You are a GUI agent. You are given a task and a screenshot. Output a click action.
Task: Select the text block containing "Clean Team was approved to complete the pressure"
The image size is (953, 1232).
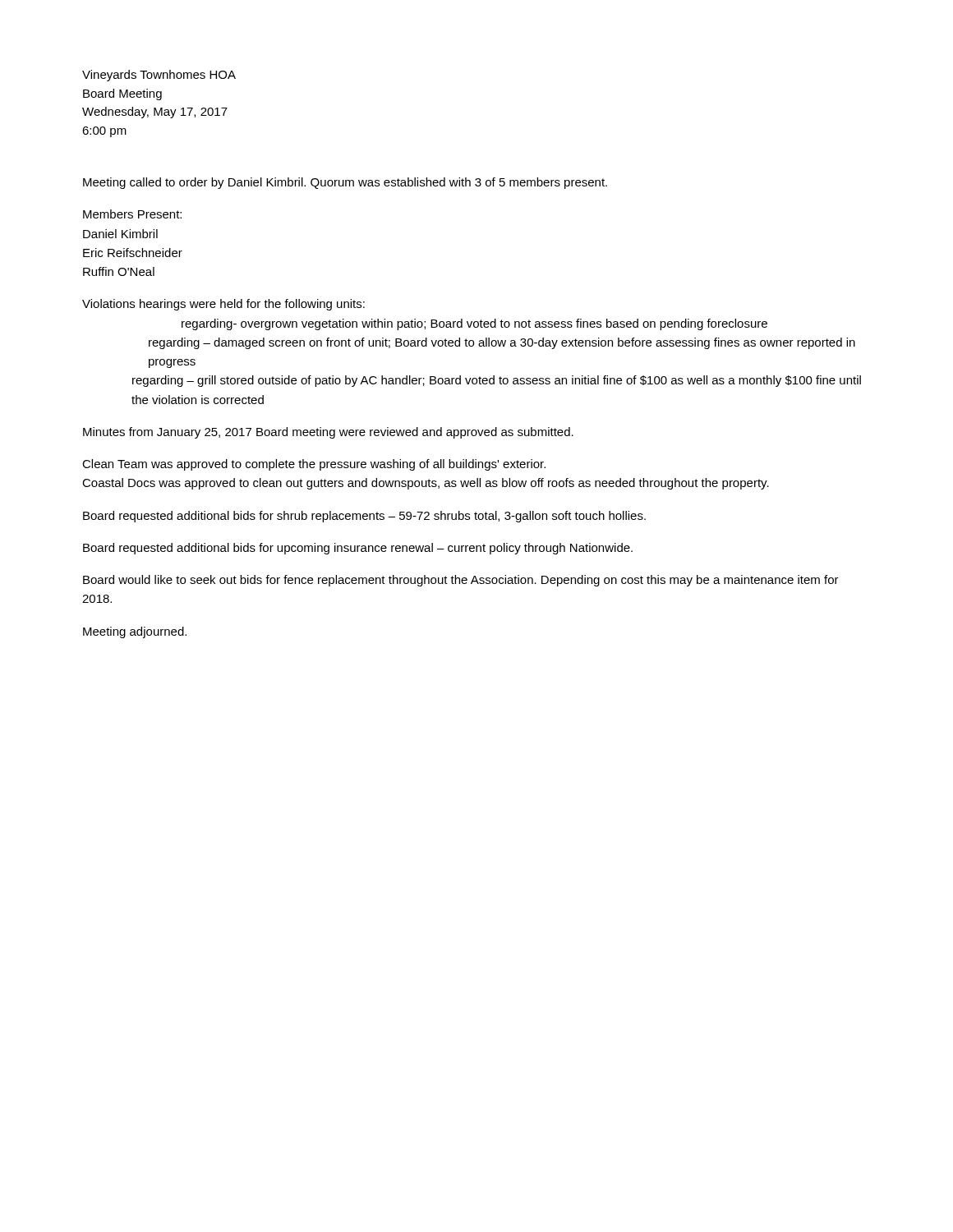pyautogui.click(x=426, y=473)
